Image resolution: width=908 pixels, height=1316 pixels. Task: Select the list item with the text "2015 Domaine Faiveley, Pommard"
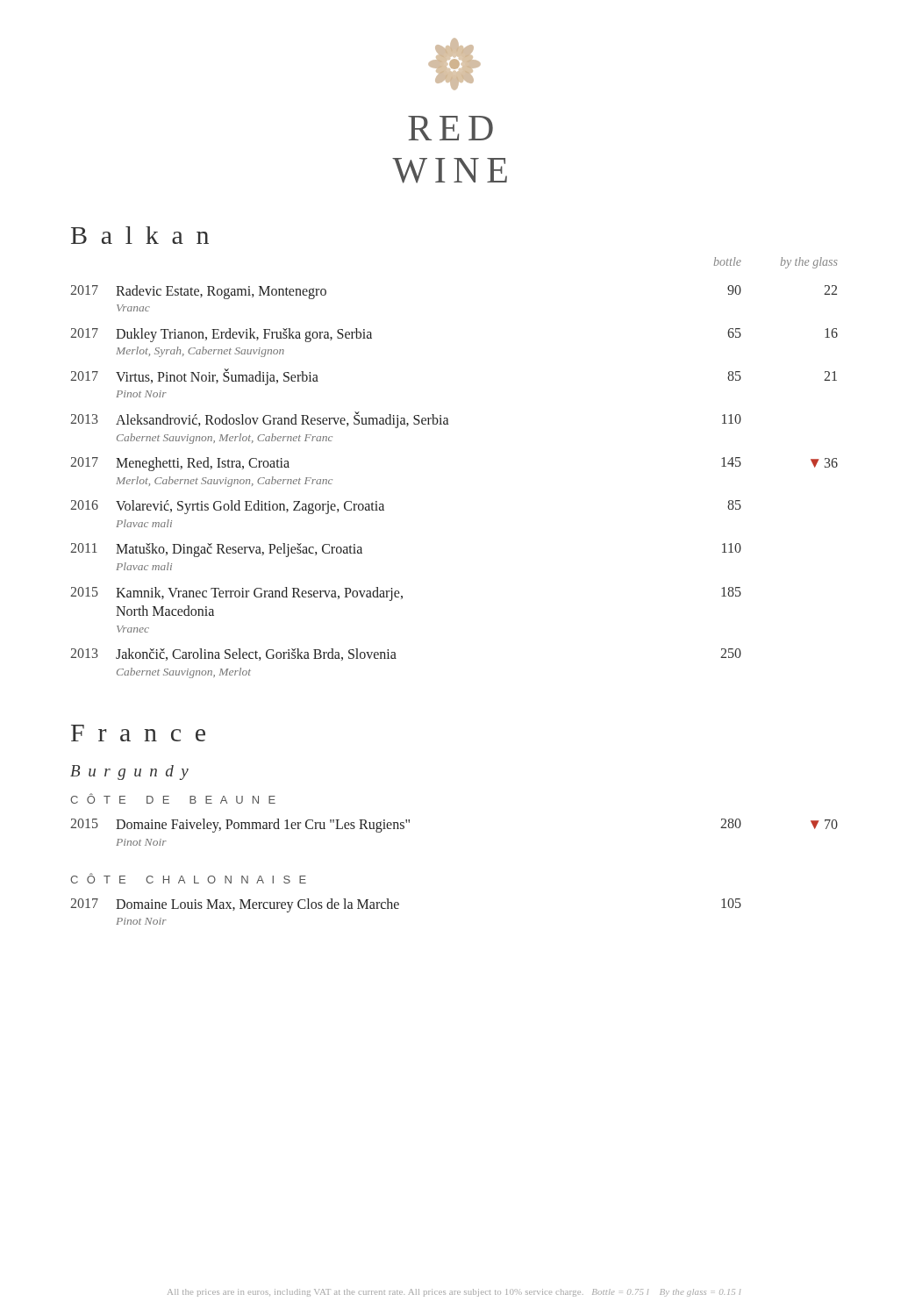79,826
